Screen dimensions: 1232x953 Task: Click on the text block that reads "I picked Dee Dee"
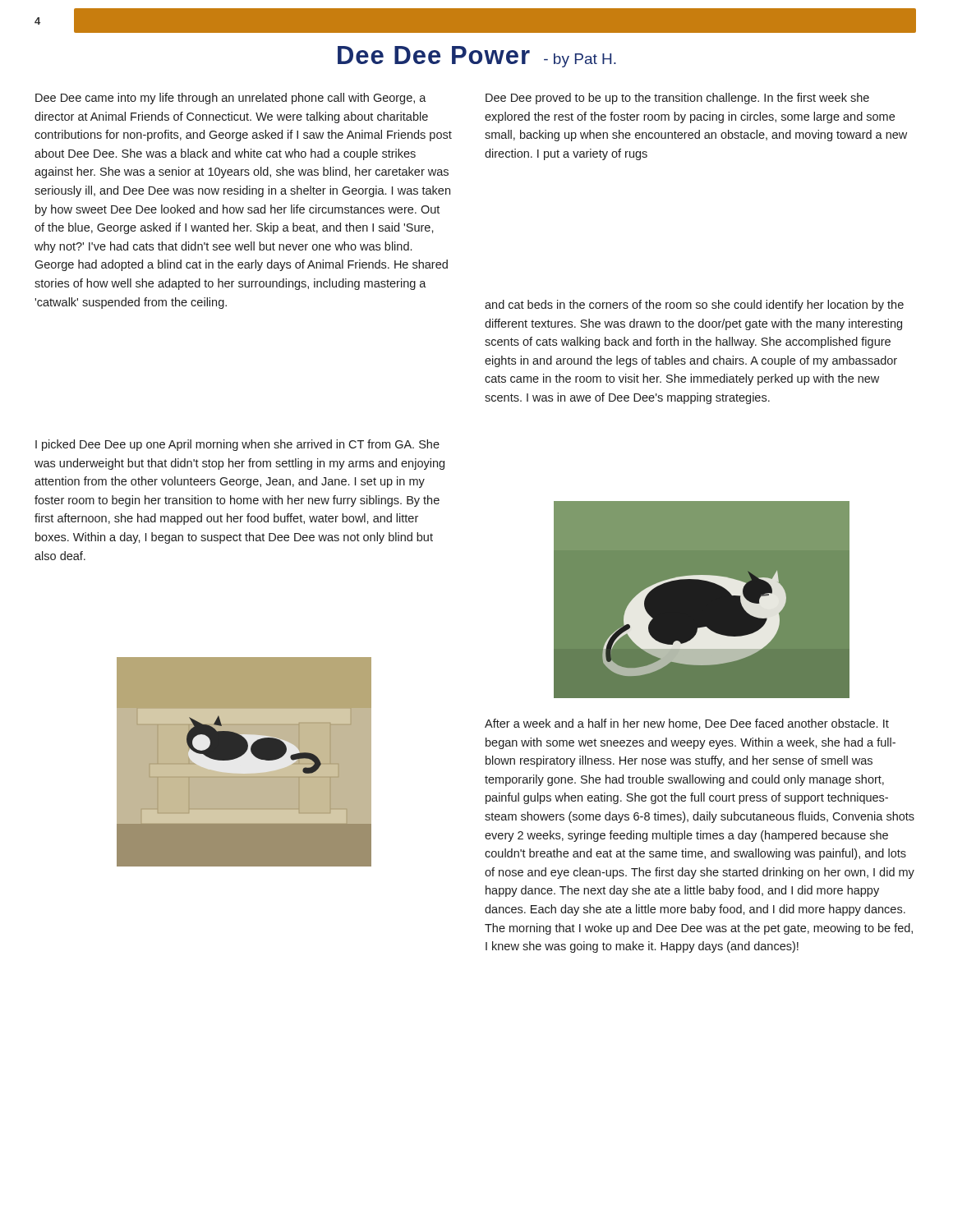tap(240, 500)
